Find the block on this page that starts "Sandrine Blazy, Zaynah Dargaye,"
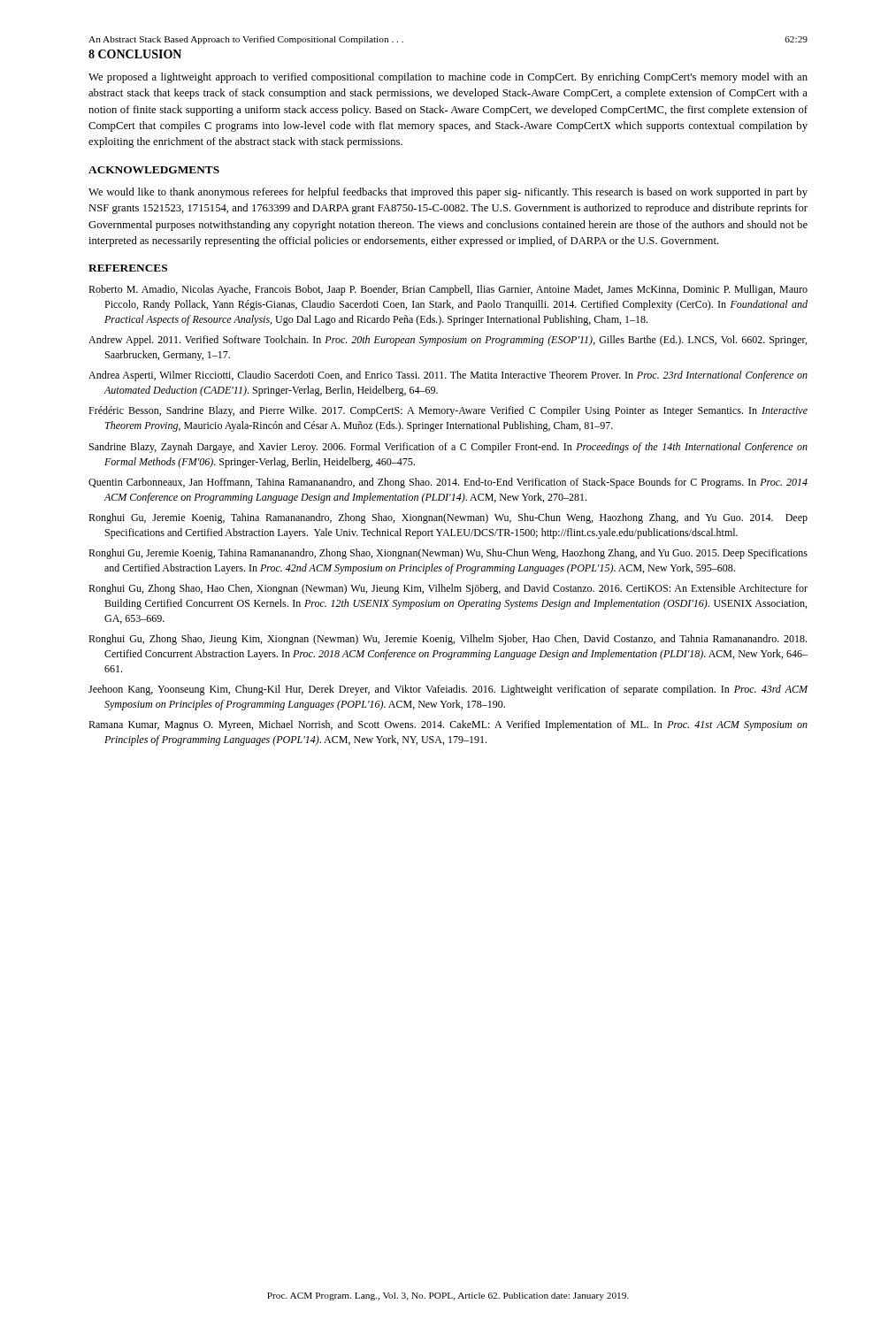Image resolution: width=896 pixels, height=1327 pixels. [x=448, y=454]
